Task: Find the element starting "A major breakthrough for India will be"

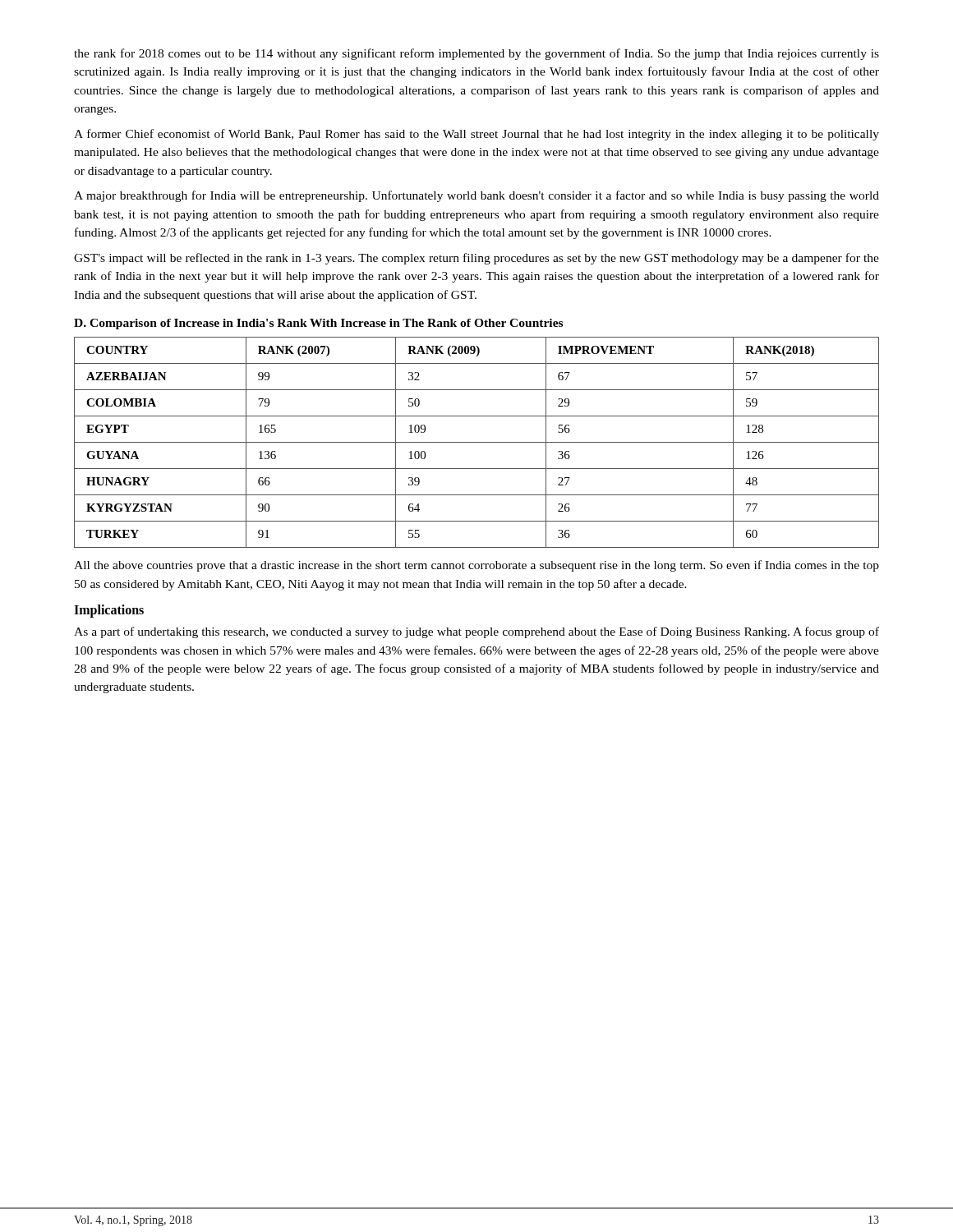Action: [476, 214]
